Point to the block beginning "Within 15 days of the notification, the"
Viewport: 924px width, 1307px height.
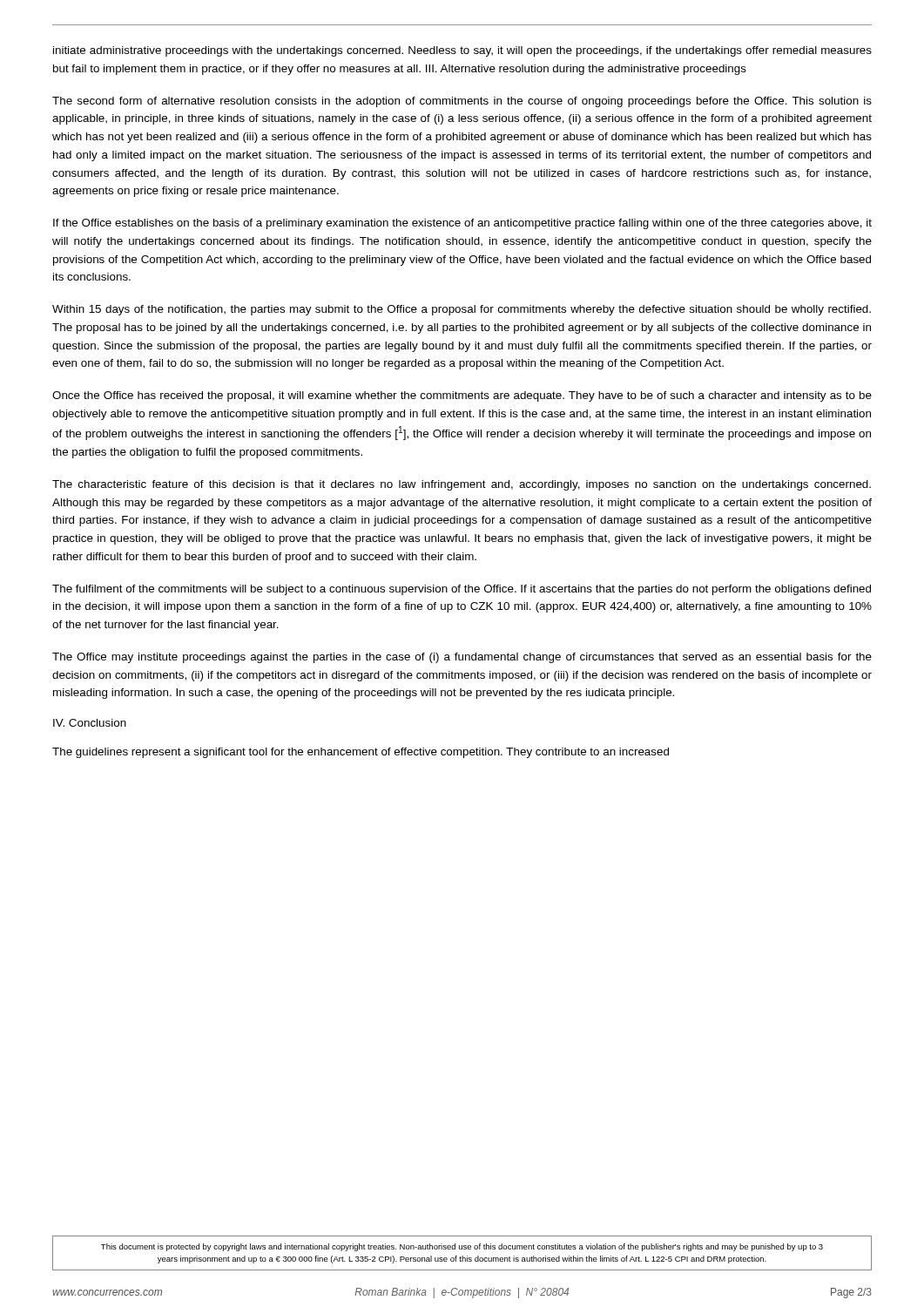coord(462,336)
